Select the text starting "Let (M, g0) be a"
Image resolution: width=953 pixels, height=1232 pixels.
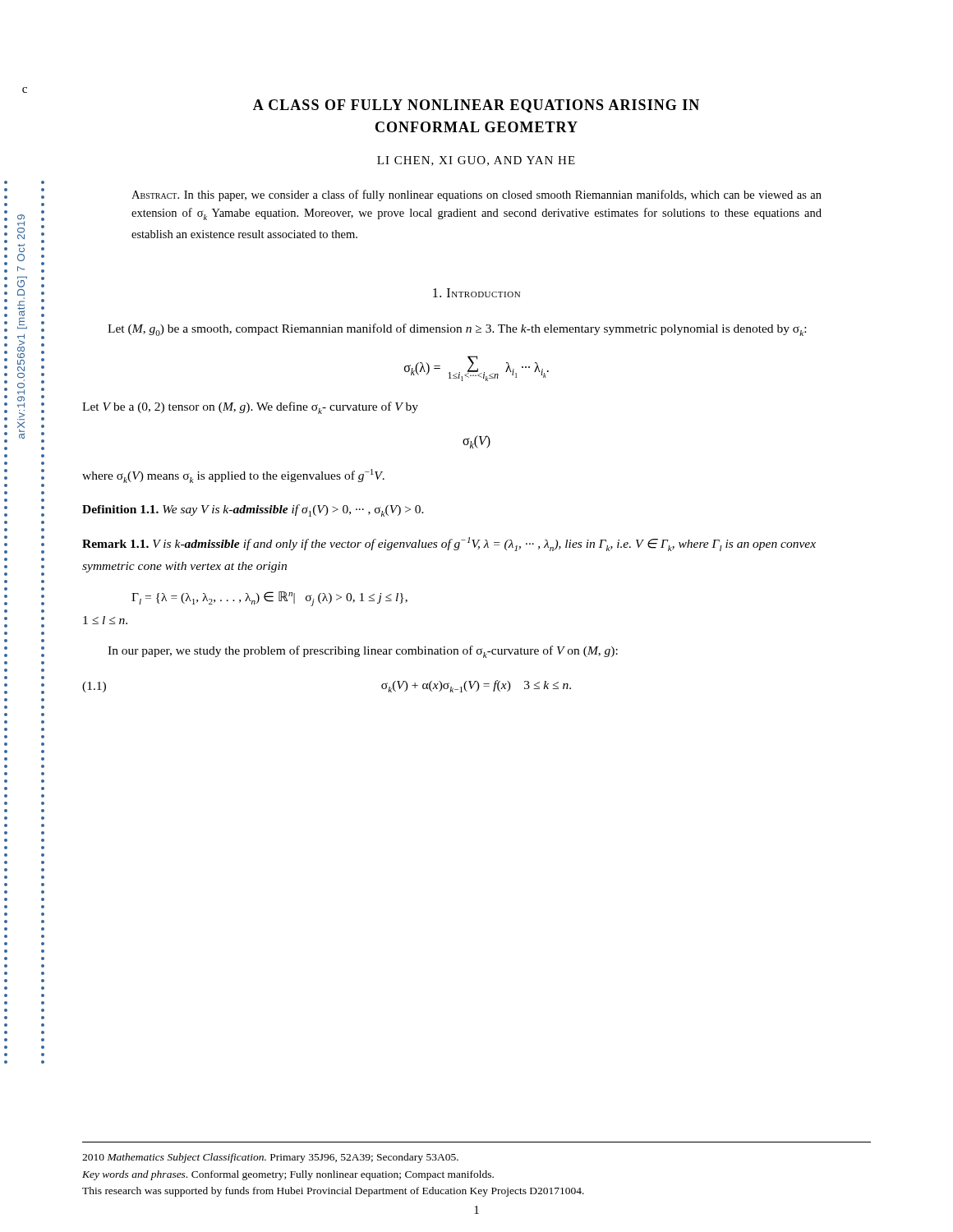click(457, 329)
